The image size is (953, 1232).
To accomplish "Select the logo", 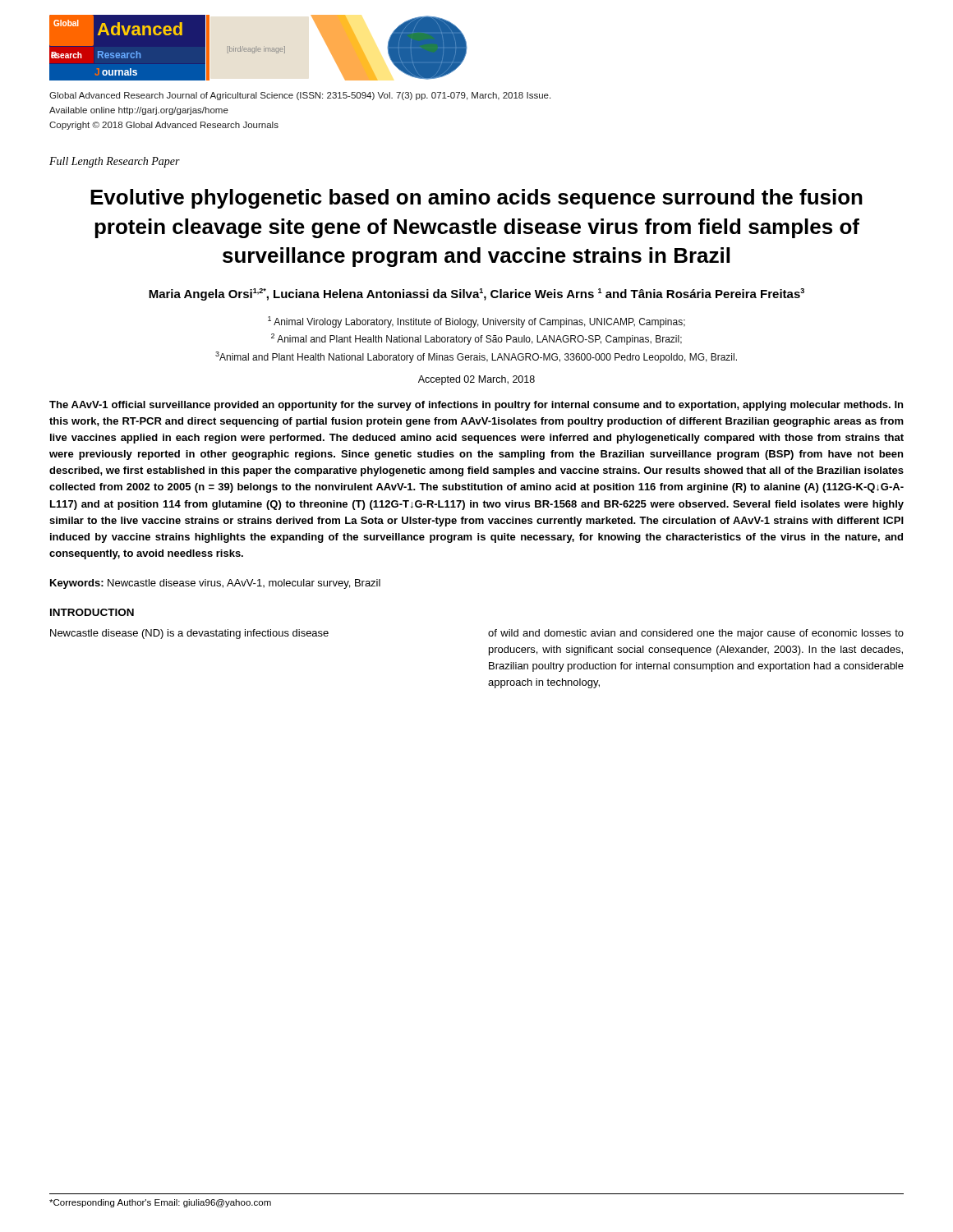I will 476,48.
